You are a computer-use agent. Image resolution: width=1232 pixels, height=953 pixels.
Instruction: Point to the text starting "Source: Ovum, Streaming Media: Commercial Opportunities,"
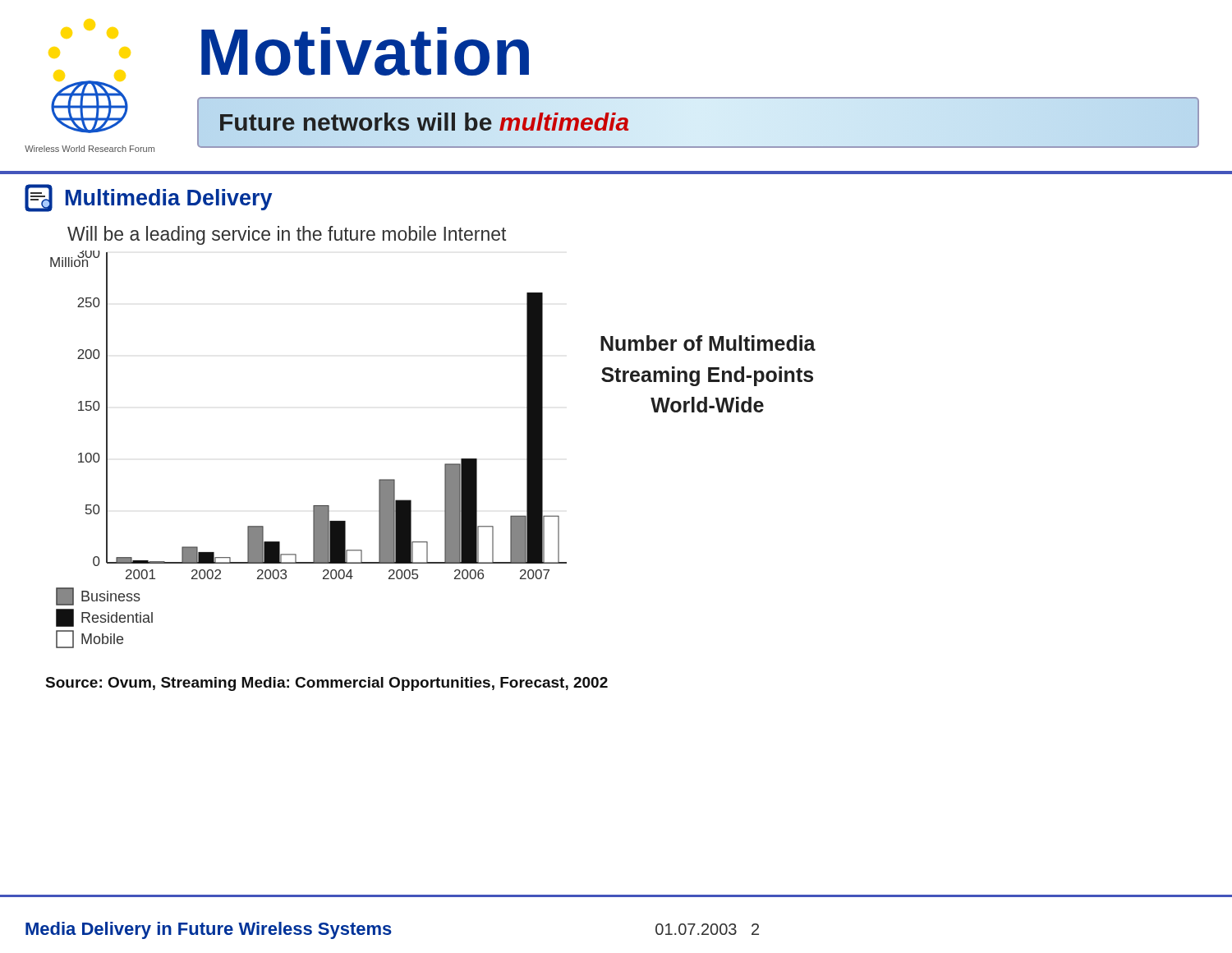pos(327,682)
